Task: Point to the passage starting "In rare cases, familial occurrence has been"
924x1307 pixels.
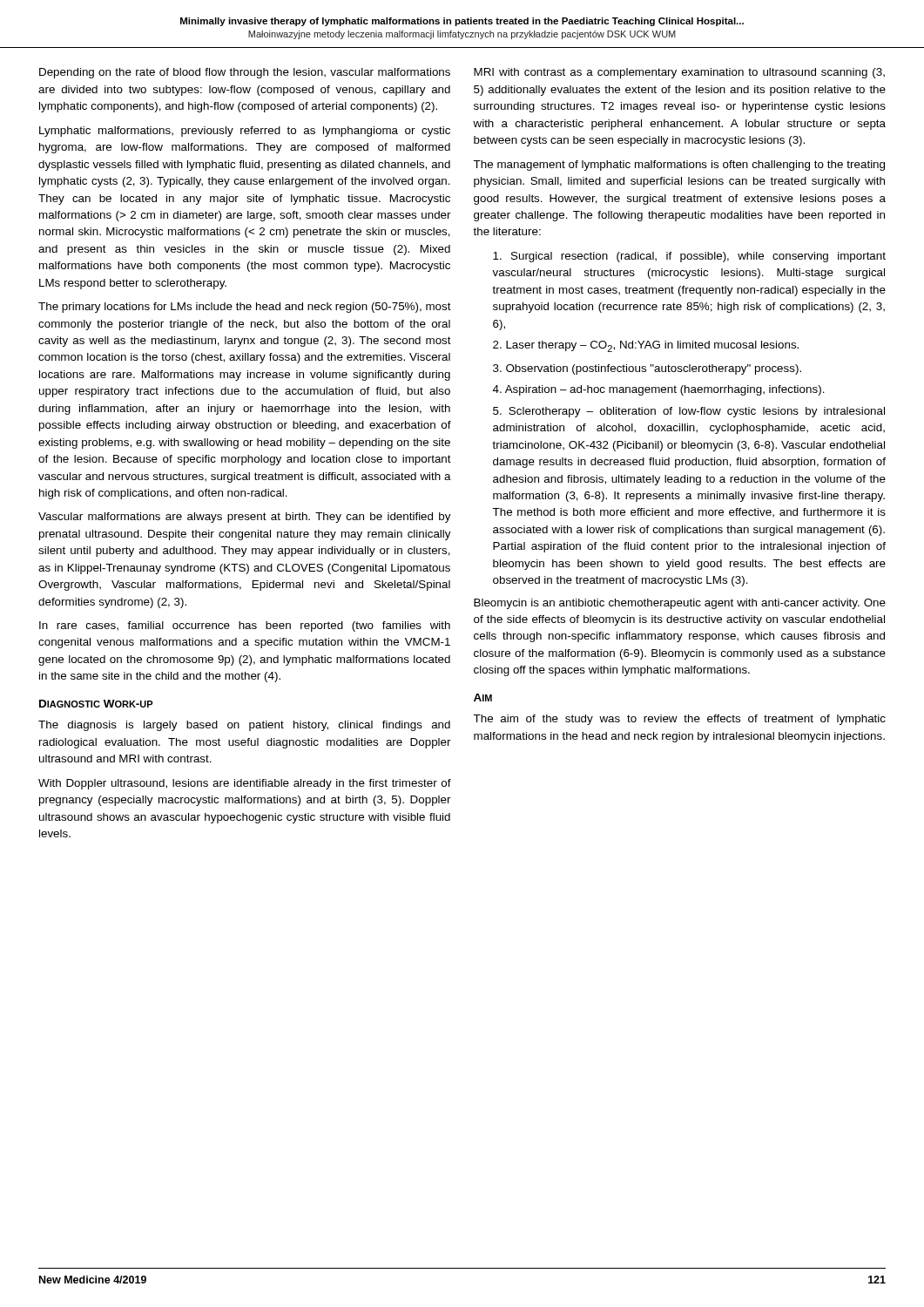Action: pyautogui.click(x=244, y=651)
